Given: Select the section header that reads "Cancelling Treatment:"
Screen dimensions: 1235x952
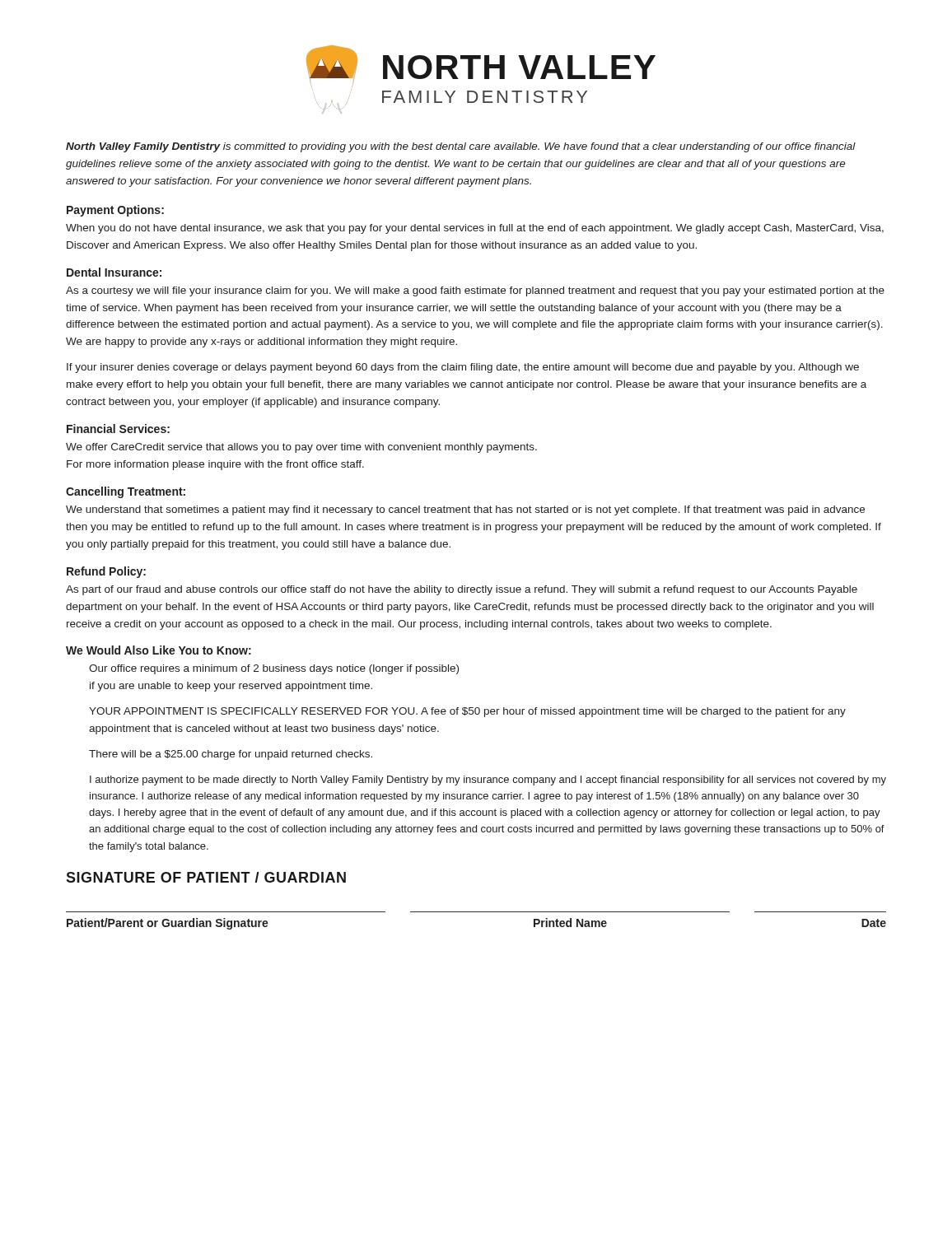Looking at the screenshot, I should click(x=126, y=491).
